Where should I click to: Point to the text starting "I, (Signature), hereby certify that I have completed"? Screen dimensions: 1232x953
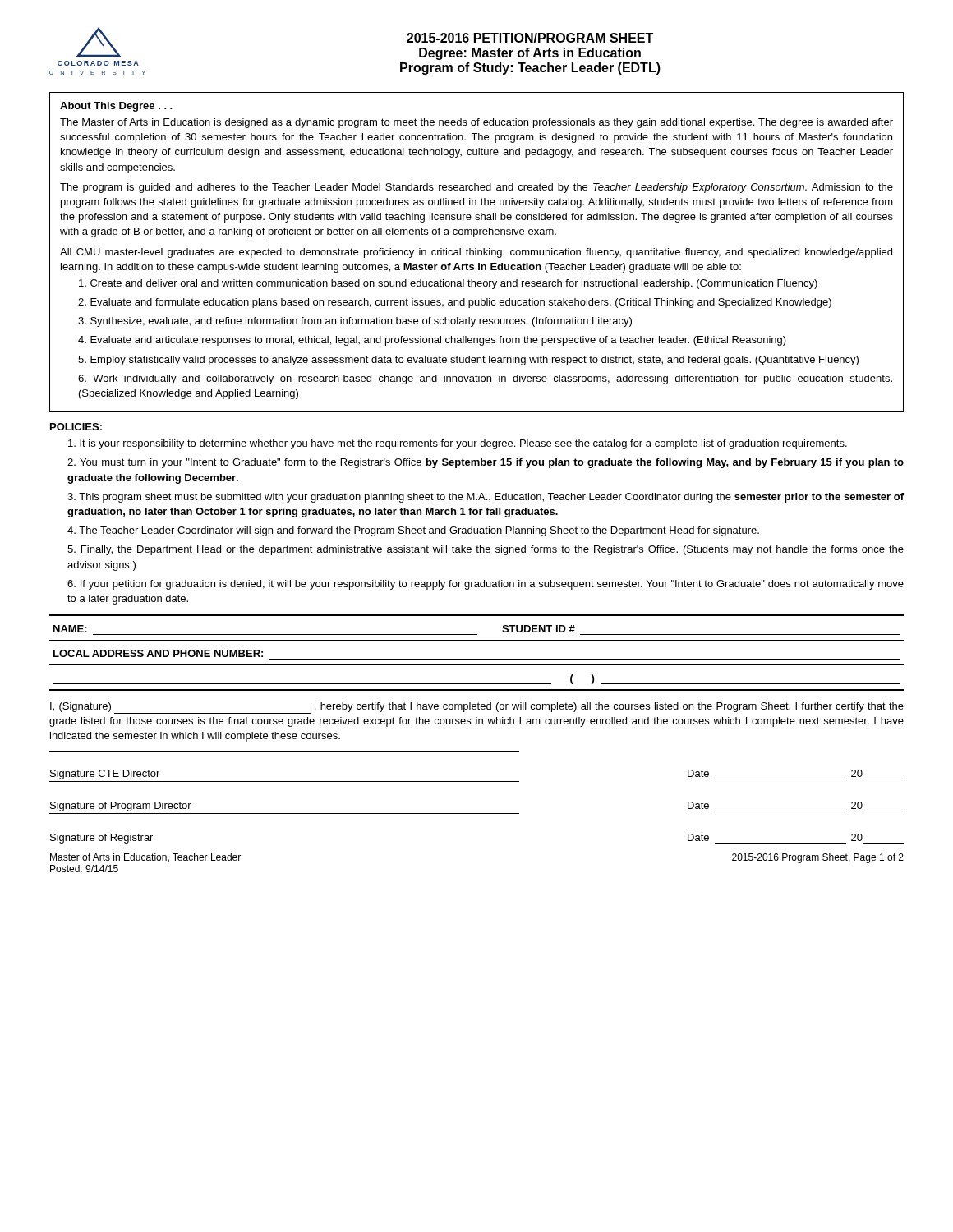[476, 721]
